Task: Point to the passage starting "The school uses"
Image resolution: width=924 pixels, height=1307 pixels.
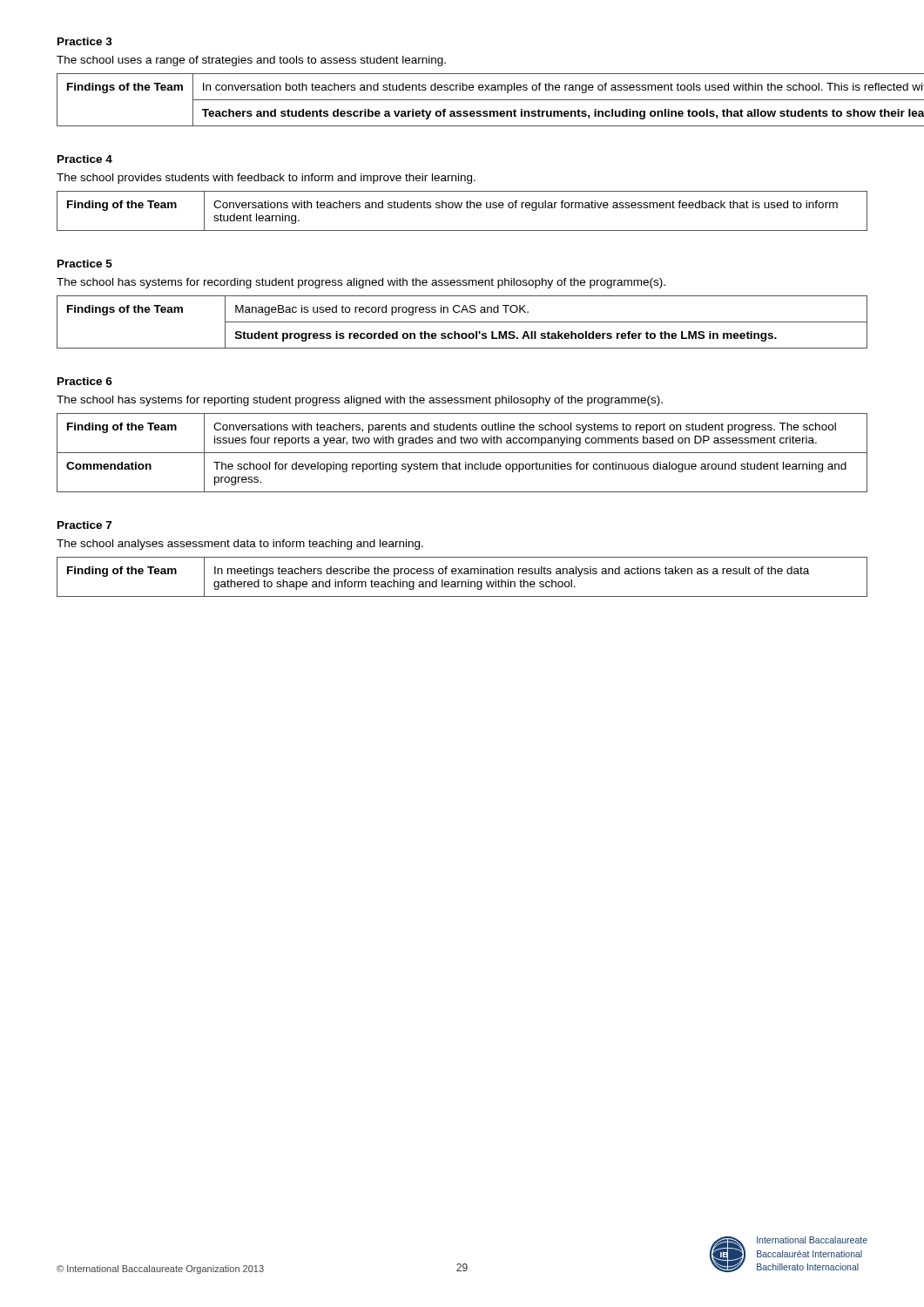Action: click(x=252, y=60)
